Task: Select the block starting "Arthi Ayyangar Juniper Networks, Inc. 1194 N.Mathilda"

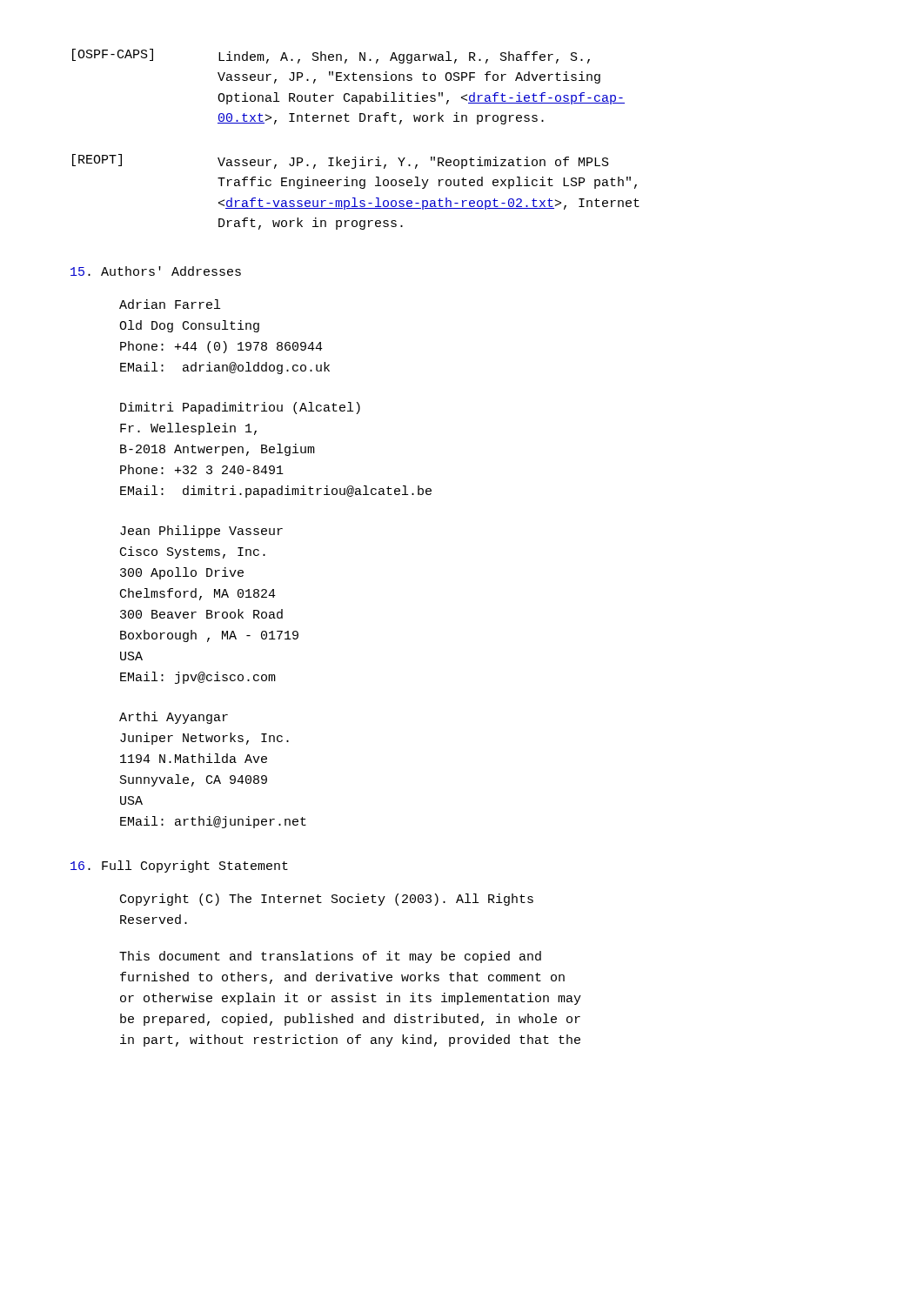Action: [213, 770]
